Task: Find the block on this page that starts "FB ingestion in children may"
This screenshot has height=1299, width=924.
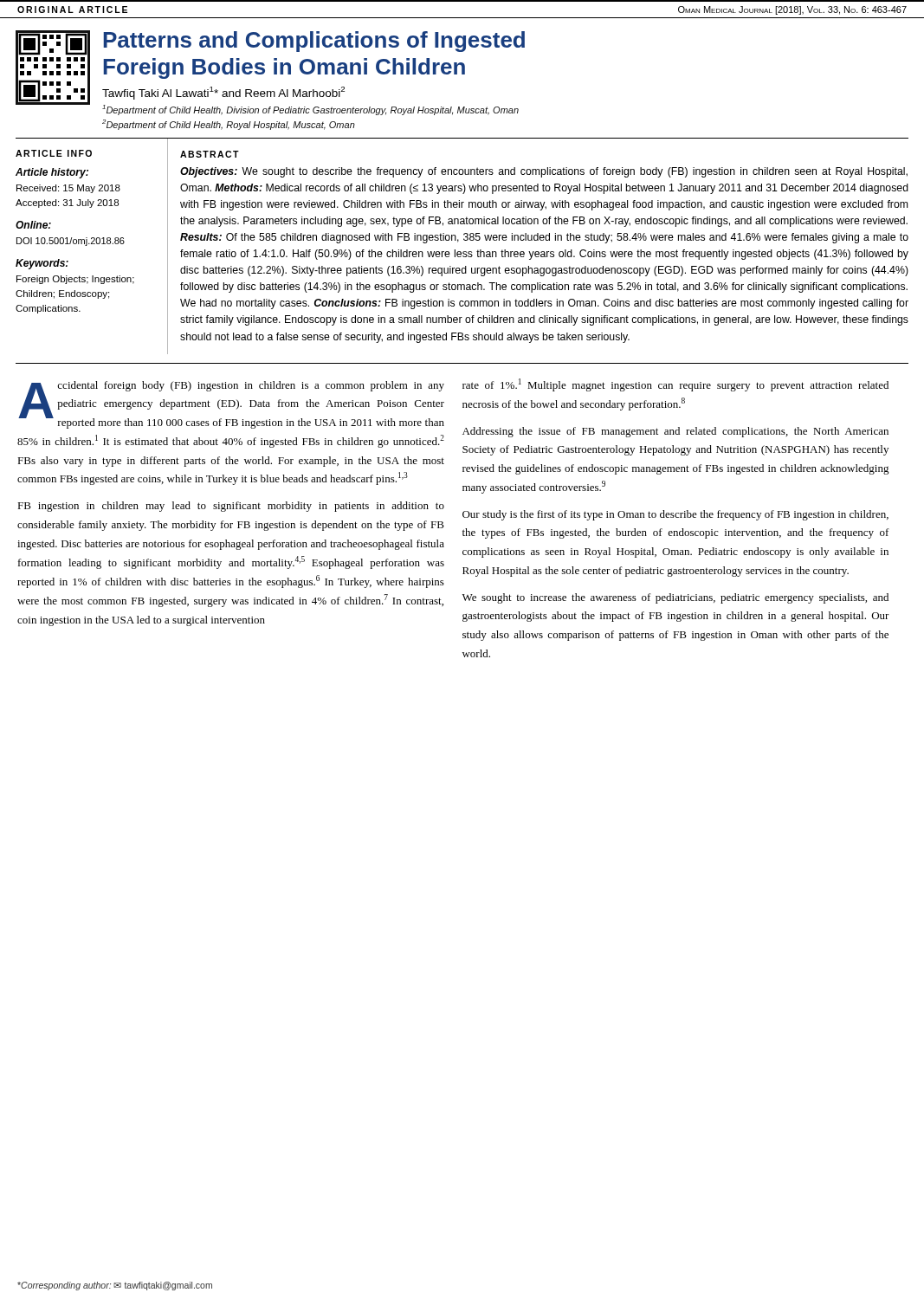Action: pyautogui.click(x=231, y=563)
